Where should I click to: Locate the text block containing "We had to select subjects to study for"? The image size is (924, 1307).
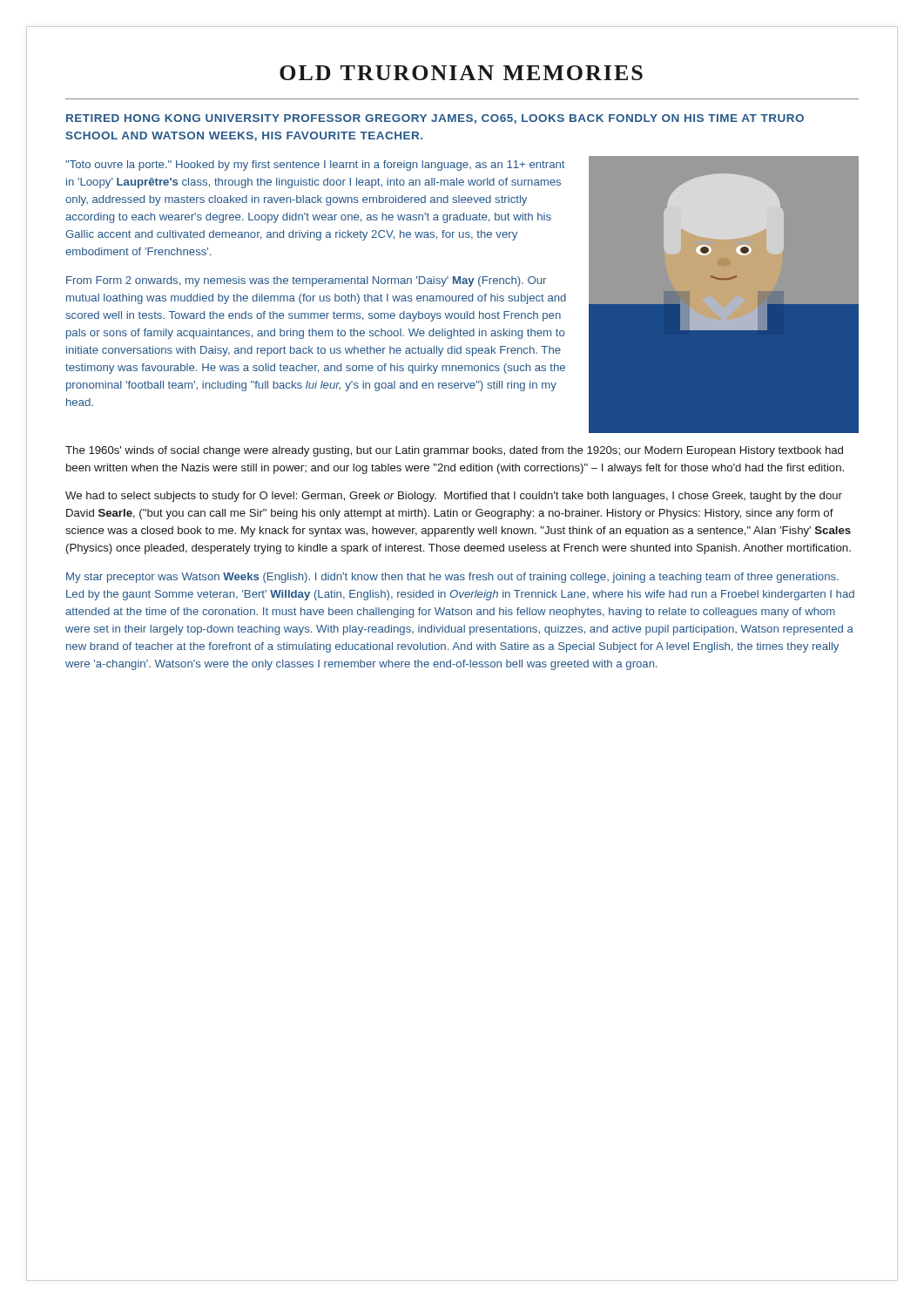[458, 522]
